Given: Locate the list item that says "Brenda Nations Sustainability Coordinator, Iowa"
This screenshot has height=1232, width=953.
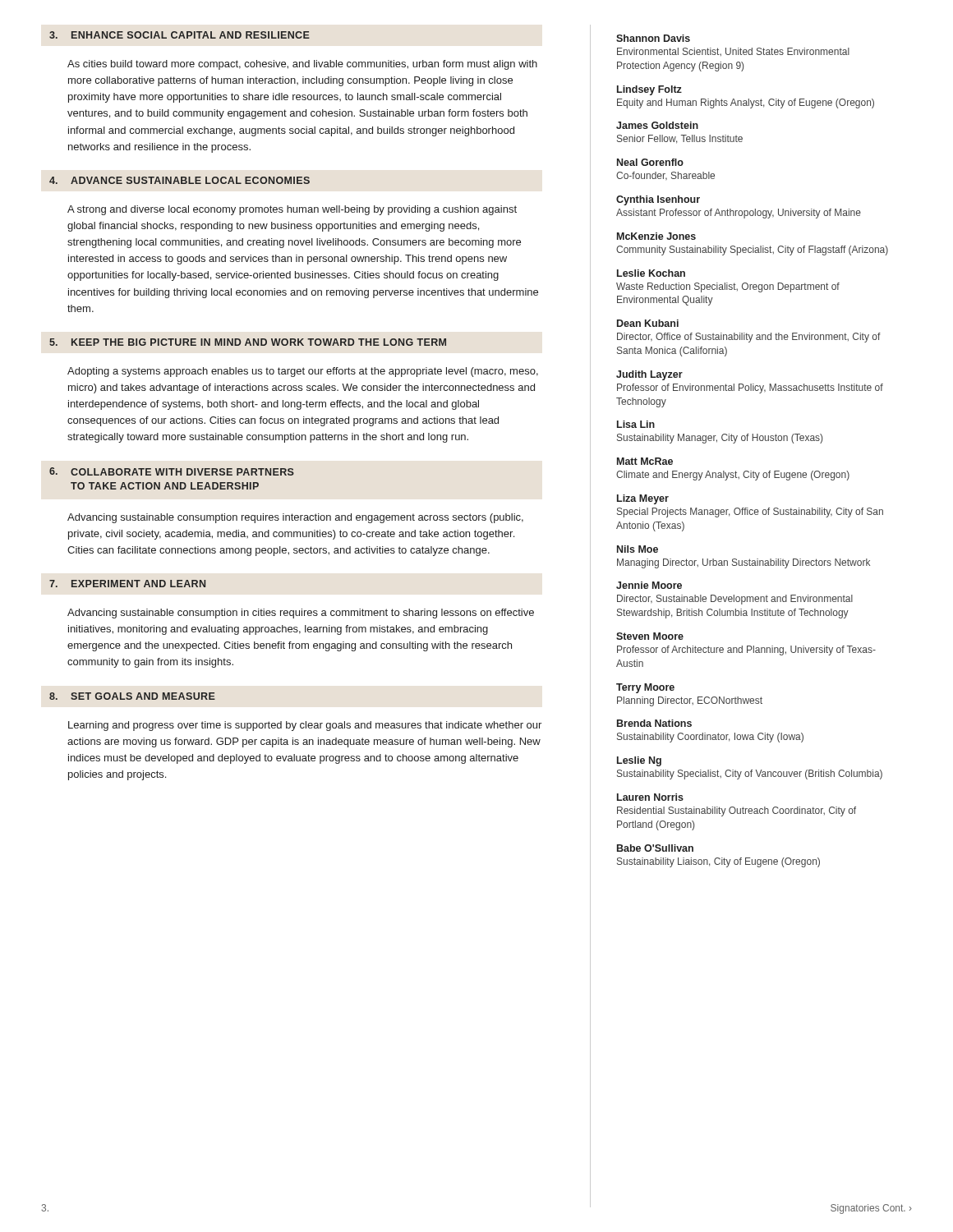Looking at the screenshot, I should [x=756, y=730].
